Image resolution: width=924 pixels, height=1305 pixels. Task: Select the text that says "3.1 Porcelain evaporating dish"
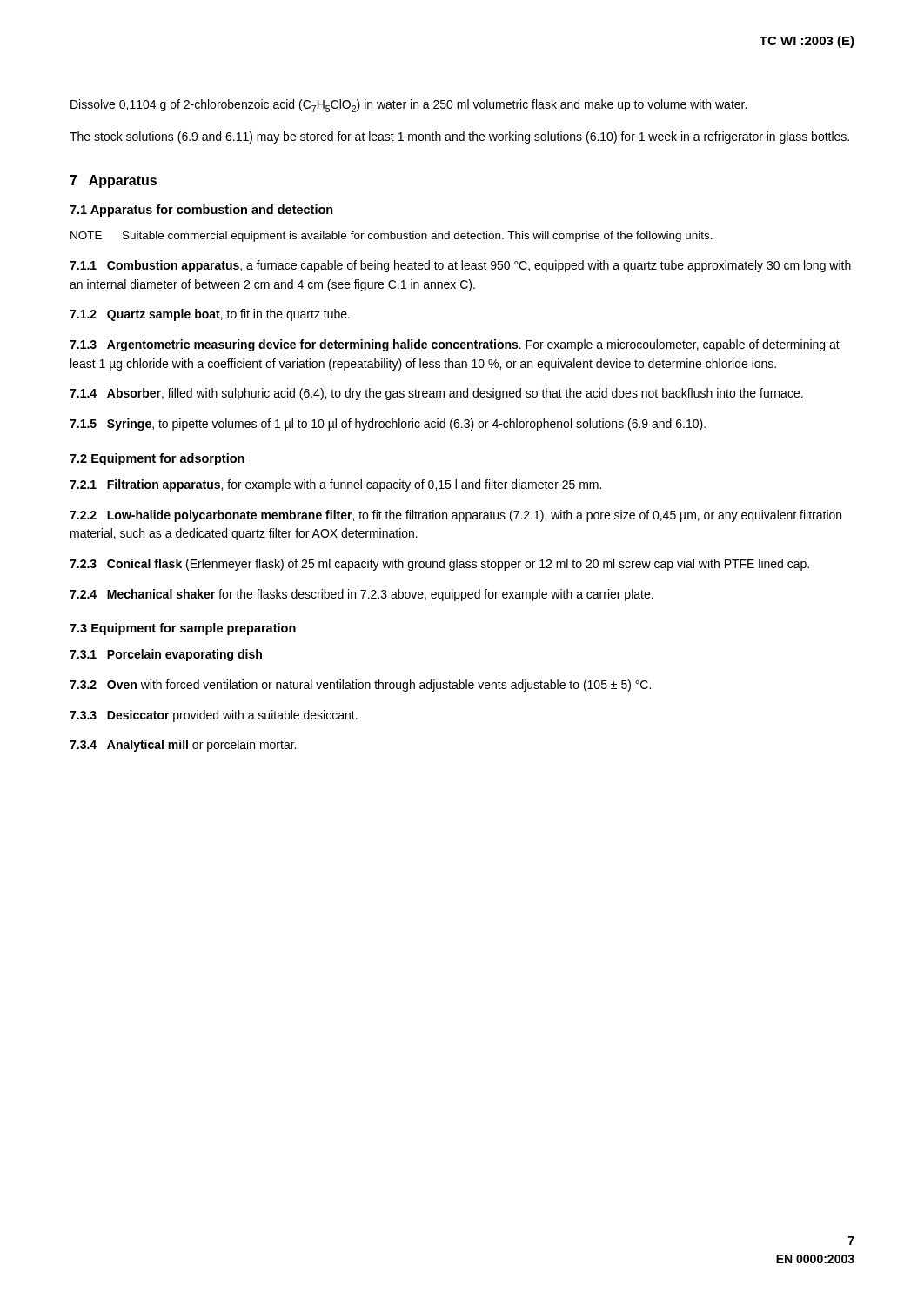point(166,654)
